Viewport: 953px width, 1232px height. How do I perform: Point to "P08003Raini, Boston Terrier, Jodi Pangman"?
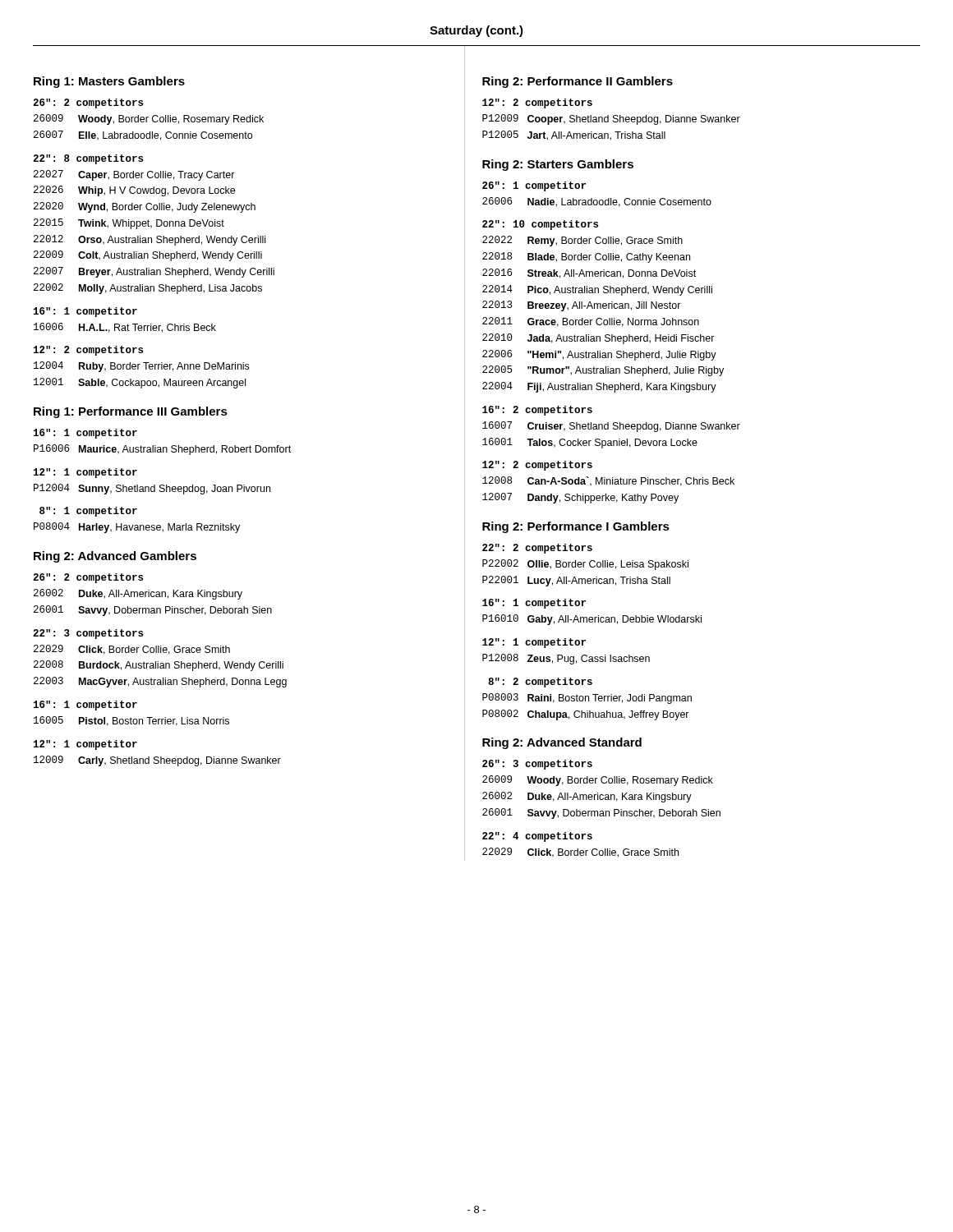tap(587, 698)
